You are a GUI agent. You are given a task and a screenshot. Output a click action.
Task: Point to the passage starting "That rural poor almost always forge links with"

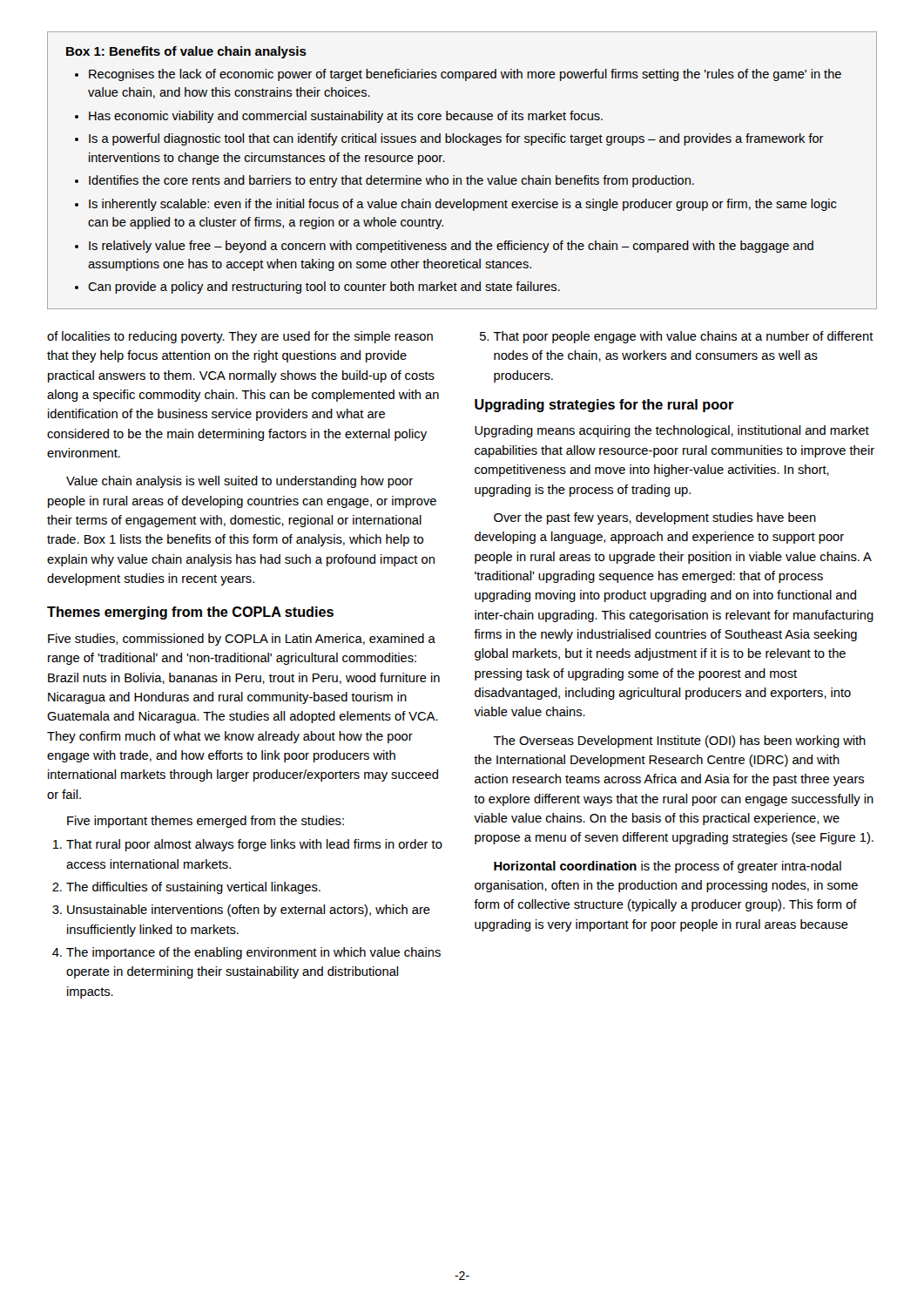[x=254, y=854]
